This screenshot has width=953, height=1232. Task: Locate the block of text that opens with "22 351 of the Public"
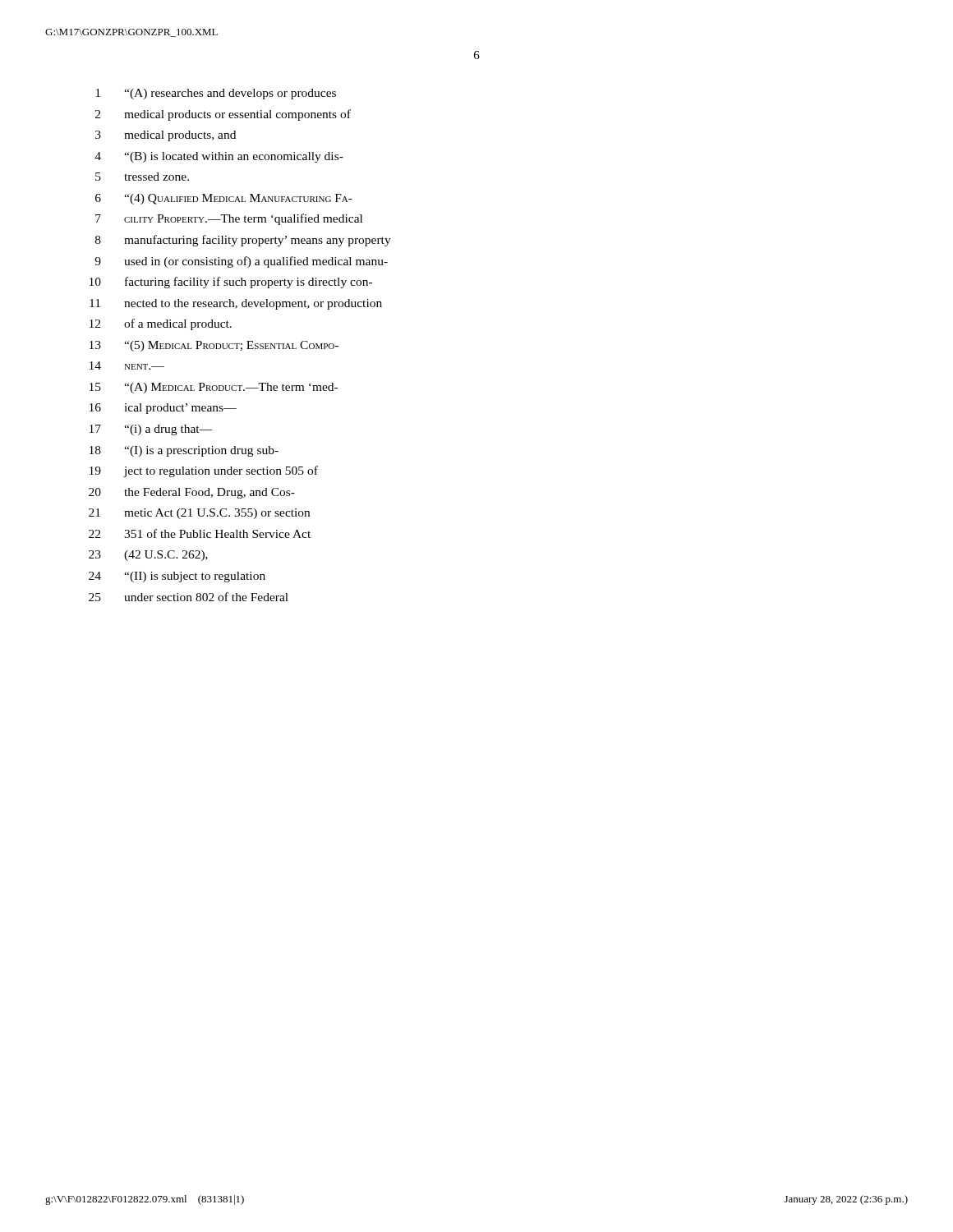click(200, 533)
